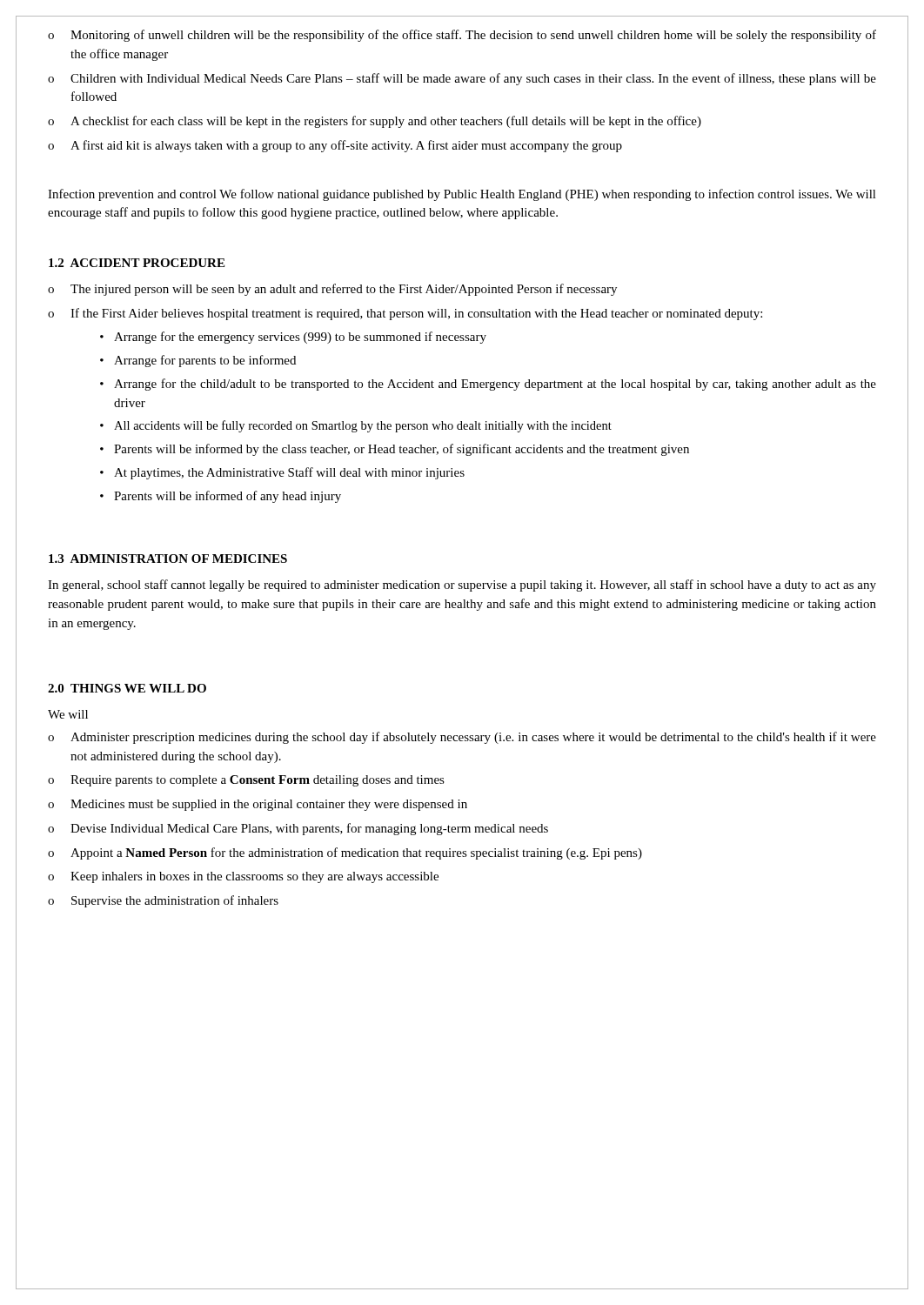Find the list item with the text "o A first aid kit"
924x1305 pixels.
tap(462, 146)
